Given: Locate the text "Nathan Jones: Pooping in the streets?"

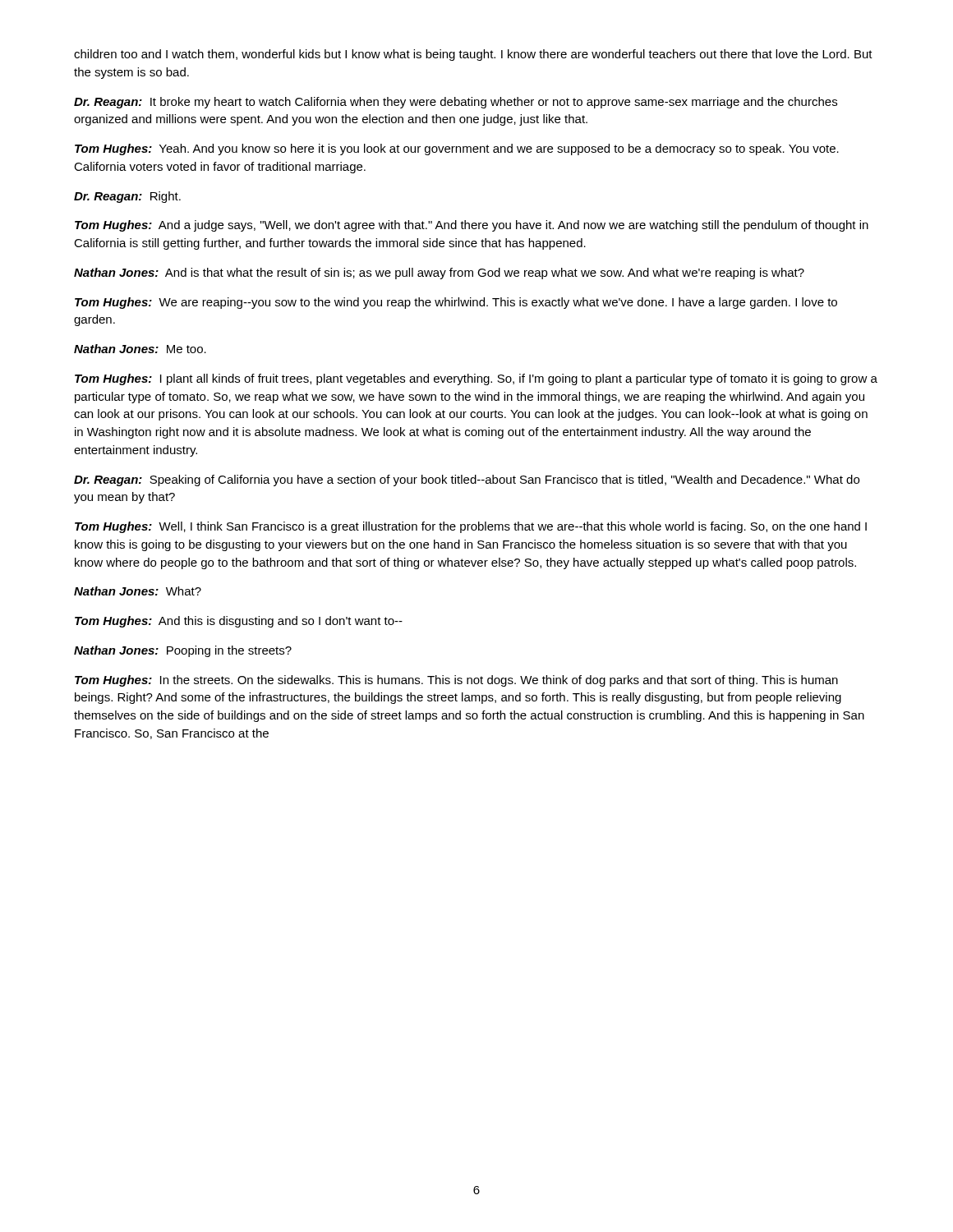Looking at the screenshot, I should click(x=183, y=650).
